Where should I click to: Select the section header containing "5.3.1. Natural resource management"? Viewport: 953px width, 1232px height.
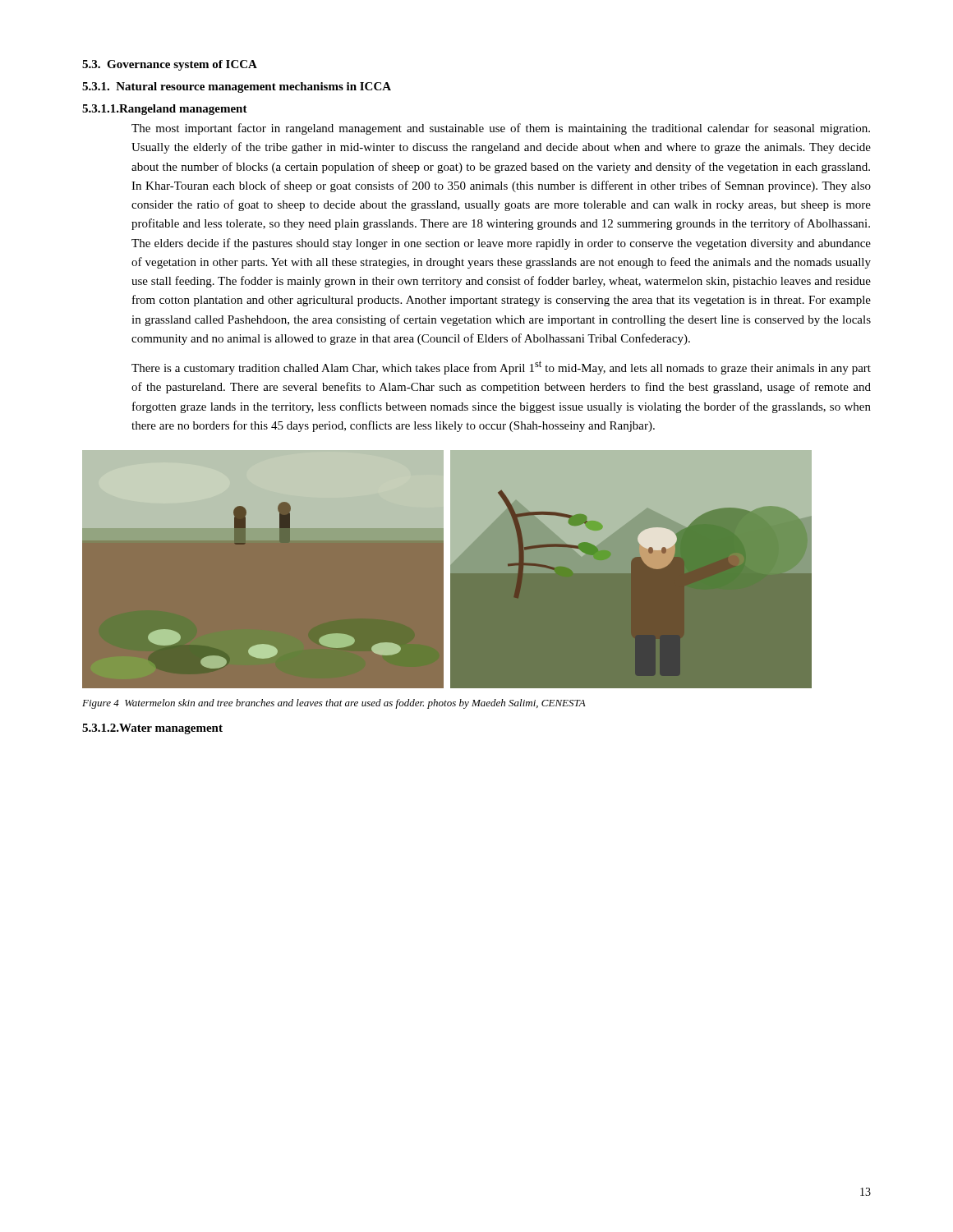237,86
